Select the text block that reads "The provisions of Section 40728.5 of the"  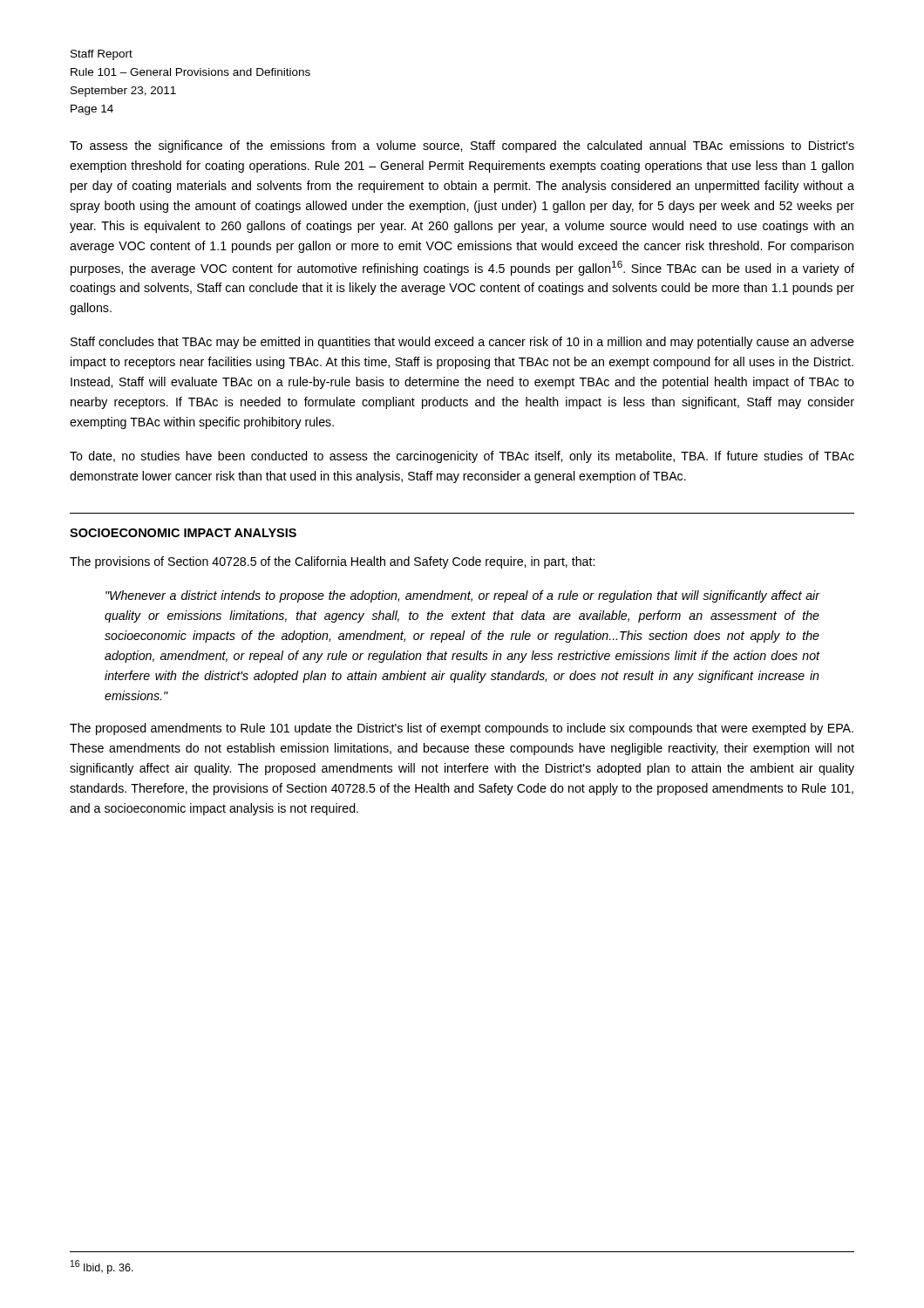point(333,562)
